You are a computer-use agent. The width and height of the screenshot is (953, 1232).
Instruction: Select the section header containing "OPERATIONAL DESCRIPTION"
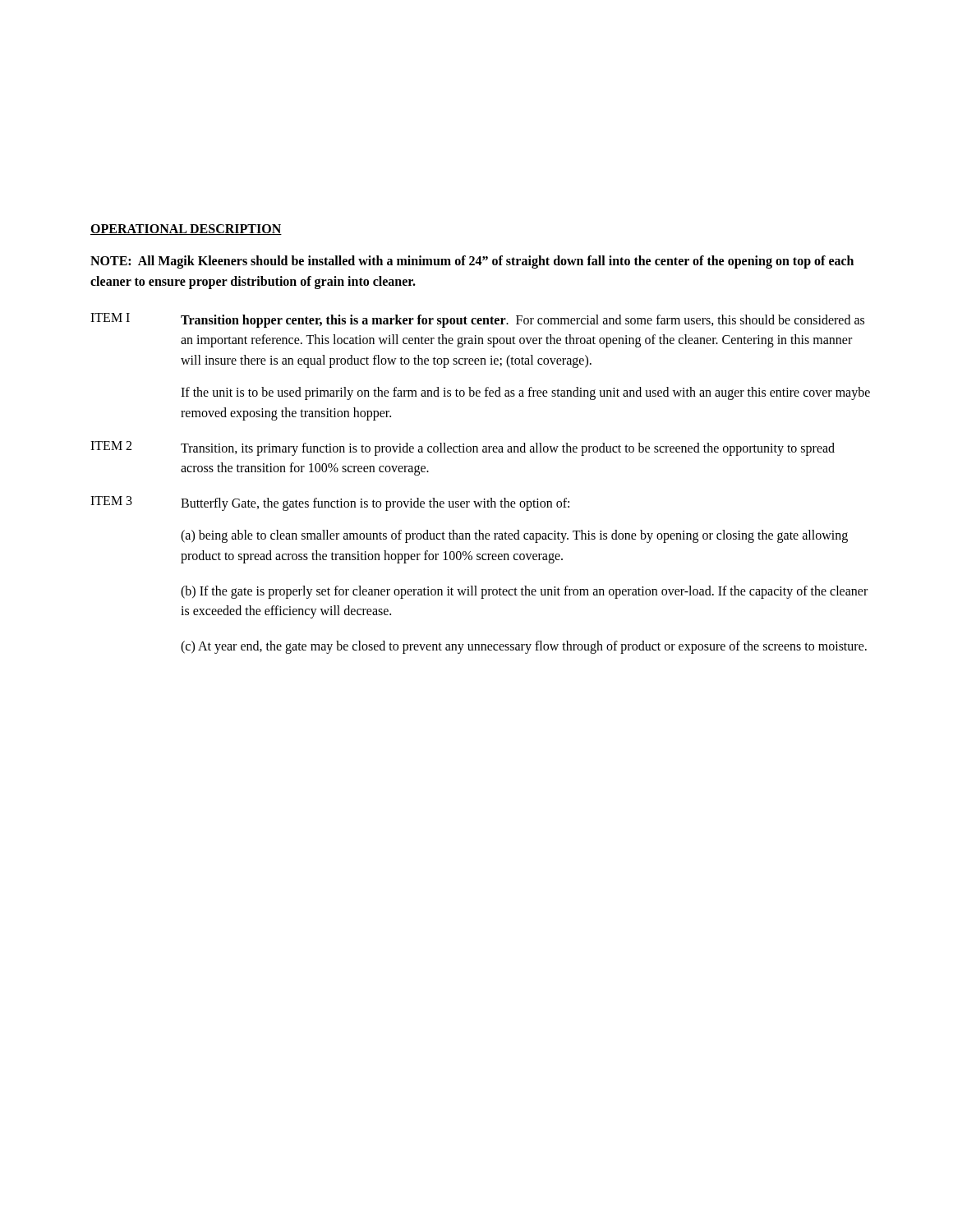coord(186,229)
